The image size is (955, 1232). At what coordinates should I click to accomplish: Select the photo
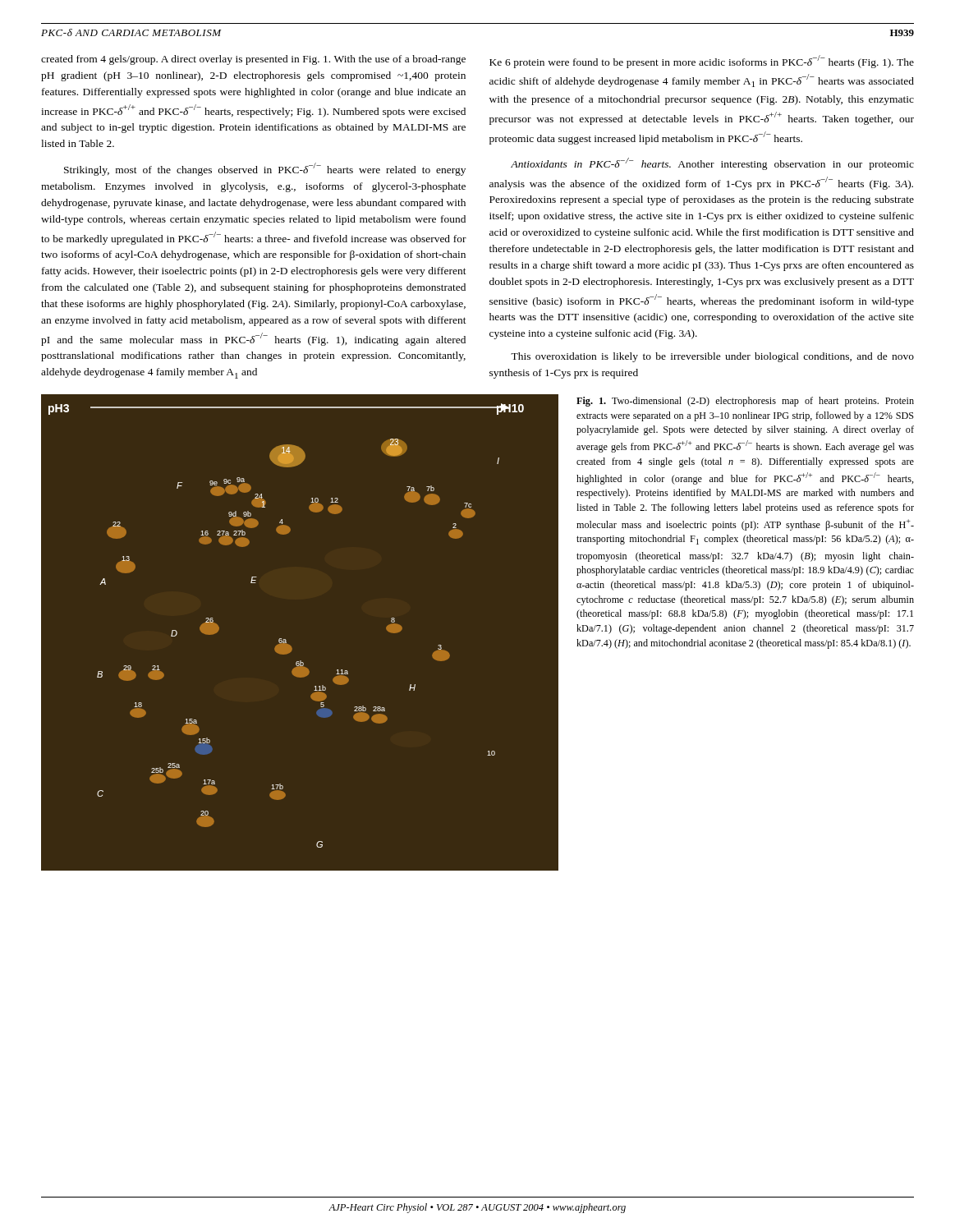(300, 634)
